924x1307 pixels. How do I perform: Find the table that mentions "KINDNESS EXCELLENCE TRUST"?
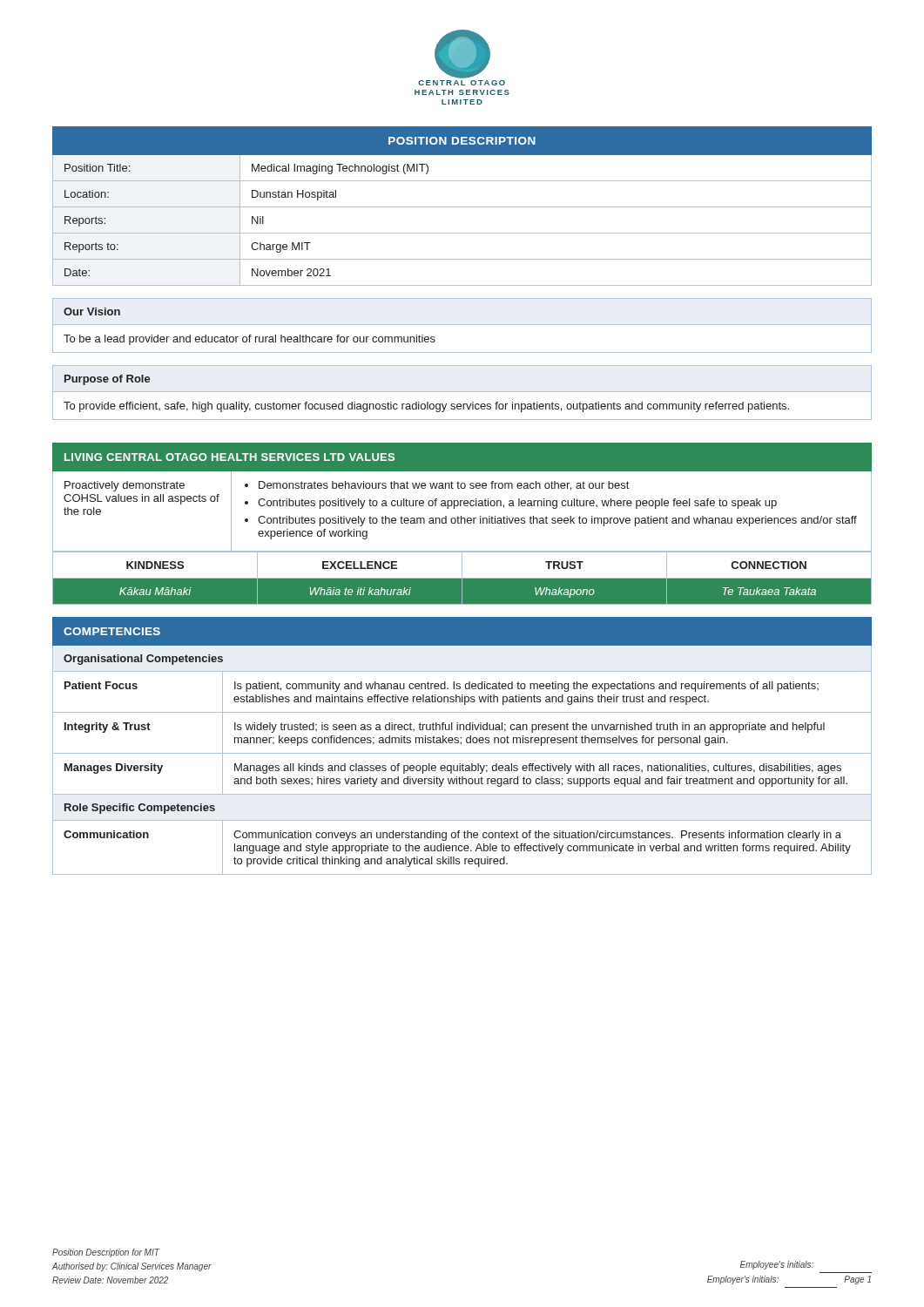[x=462, y=578]
